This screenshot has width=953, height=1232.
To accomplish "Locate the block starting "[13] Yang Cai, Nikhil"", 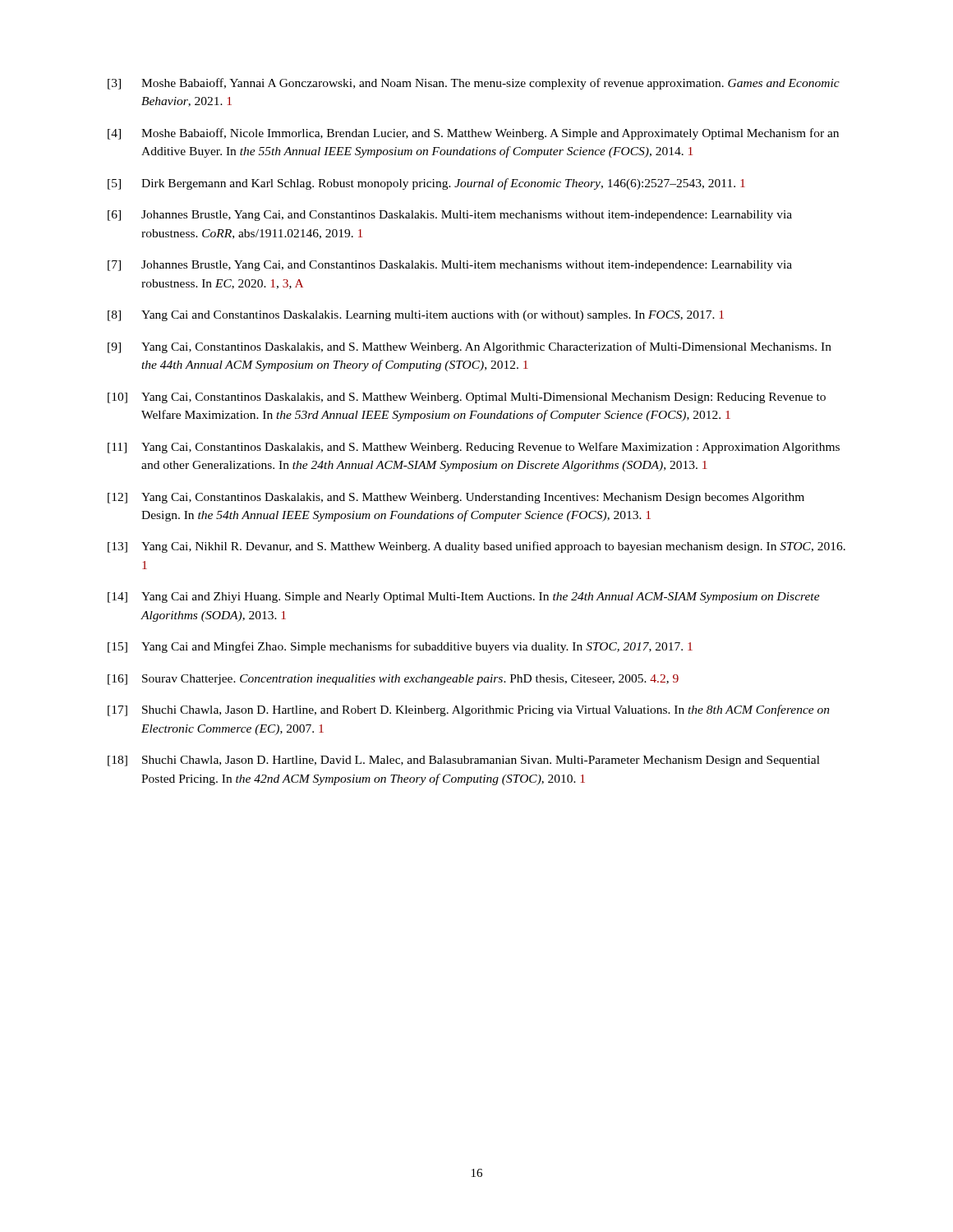I will tap(476, 556).
